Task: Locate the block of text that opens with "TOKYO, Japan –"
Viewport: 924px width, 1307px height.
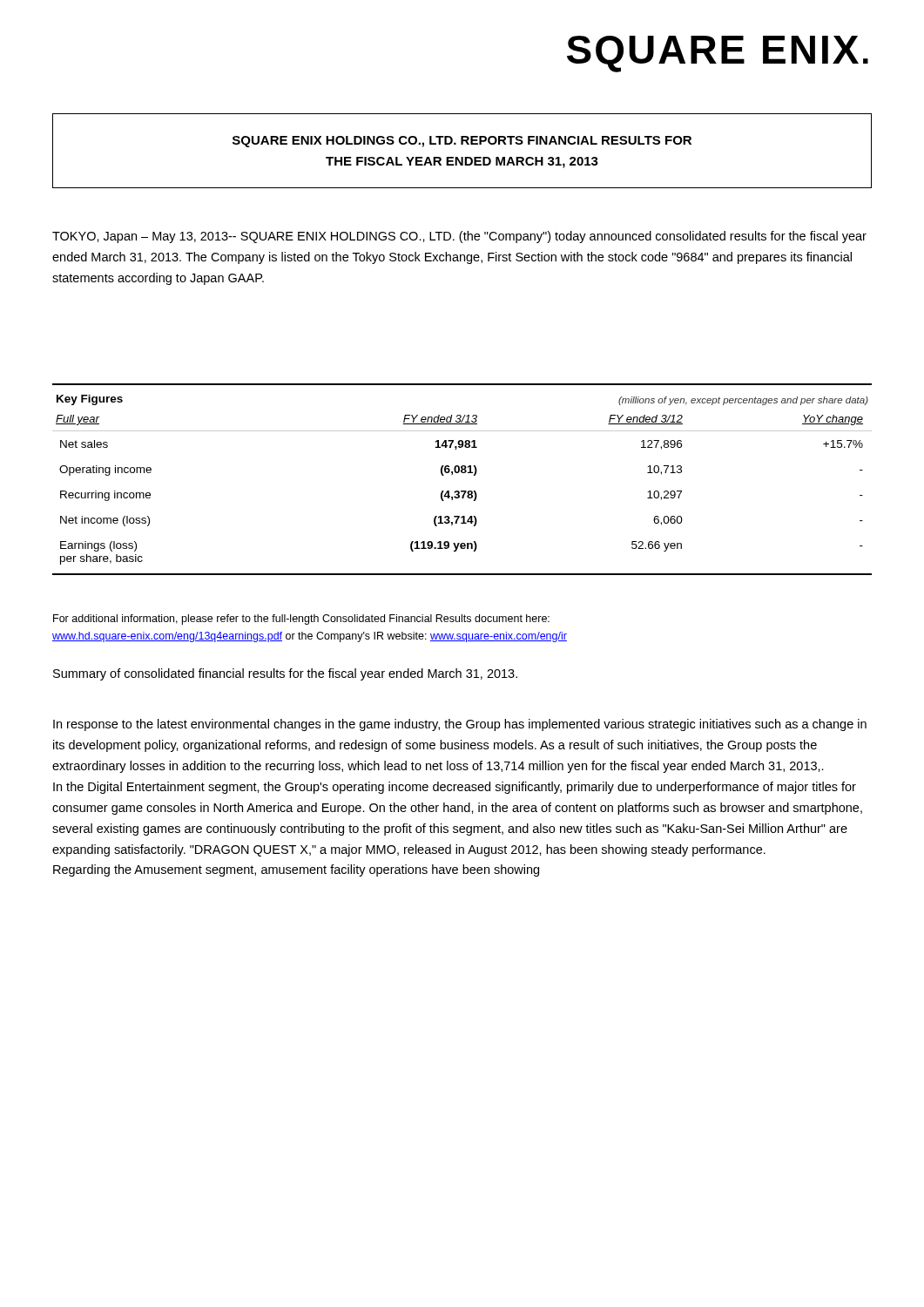Action: [459, 257]
